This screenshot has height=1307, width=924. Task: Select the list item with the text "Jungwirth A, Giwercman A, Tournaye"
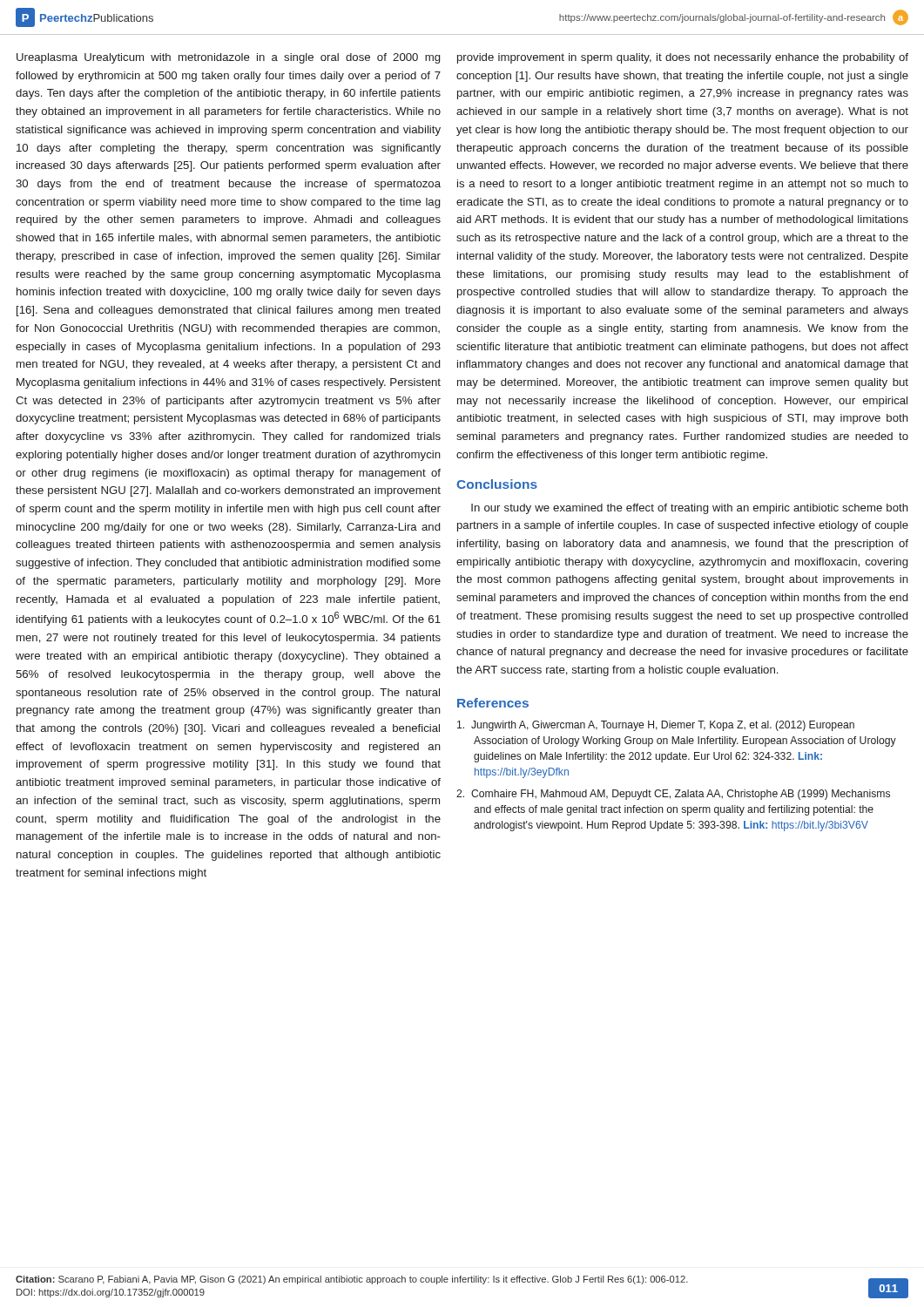676,748
